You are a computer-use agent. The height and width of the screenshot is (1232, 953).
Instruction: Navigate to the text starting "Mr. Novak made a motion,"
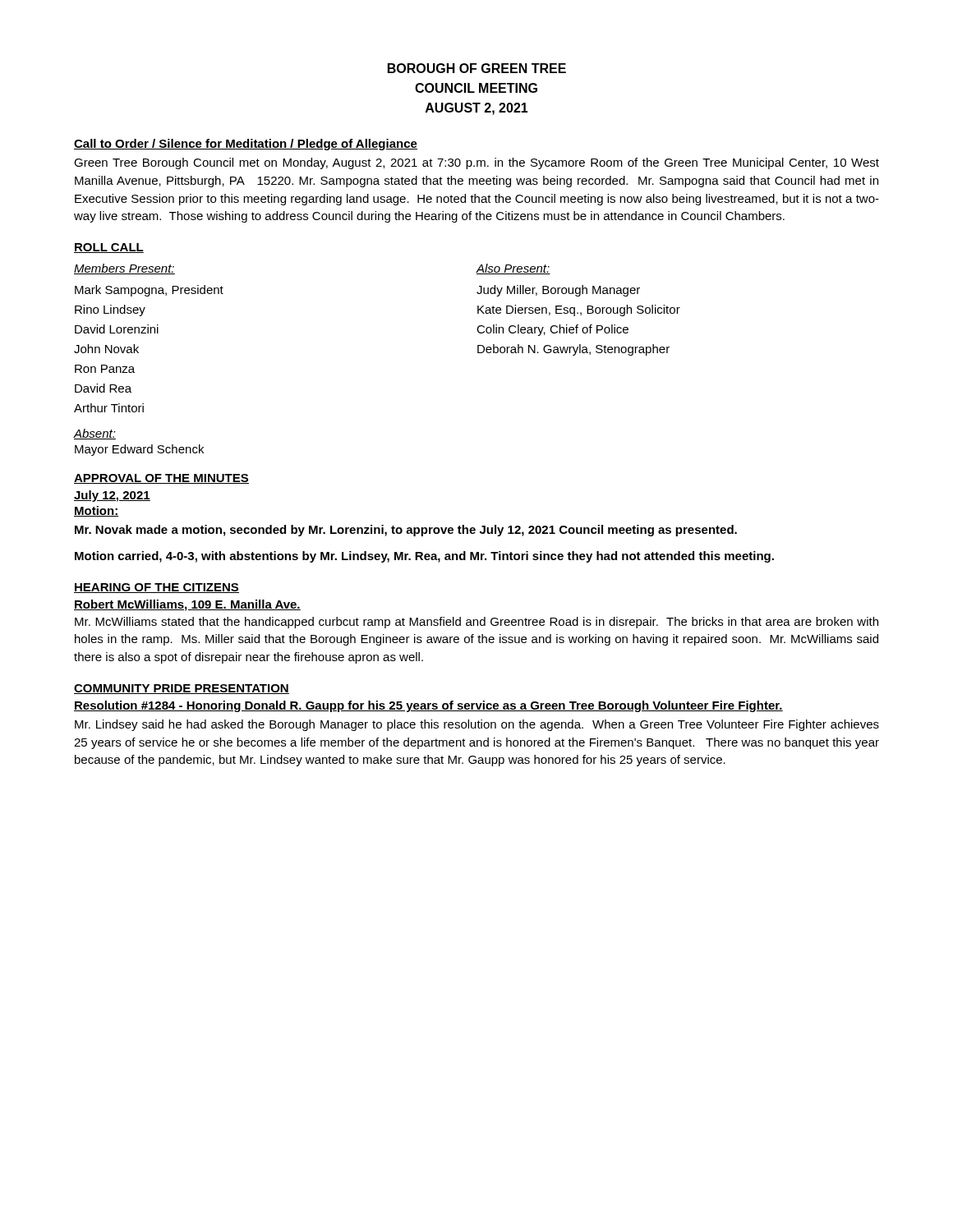point(406,529)
